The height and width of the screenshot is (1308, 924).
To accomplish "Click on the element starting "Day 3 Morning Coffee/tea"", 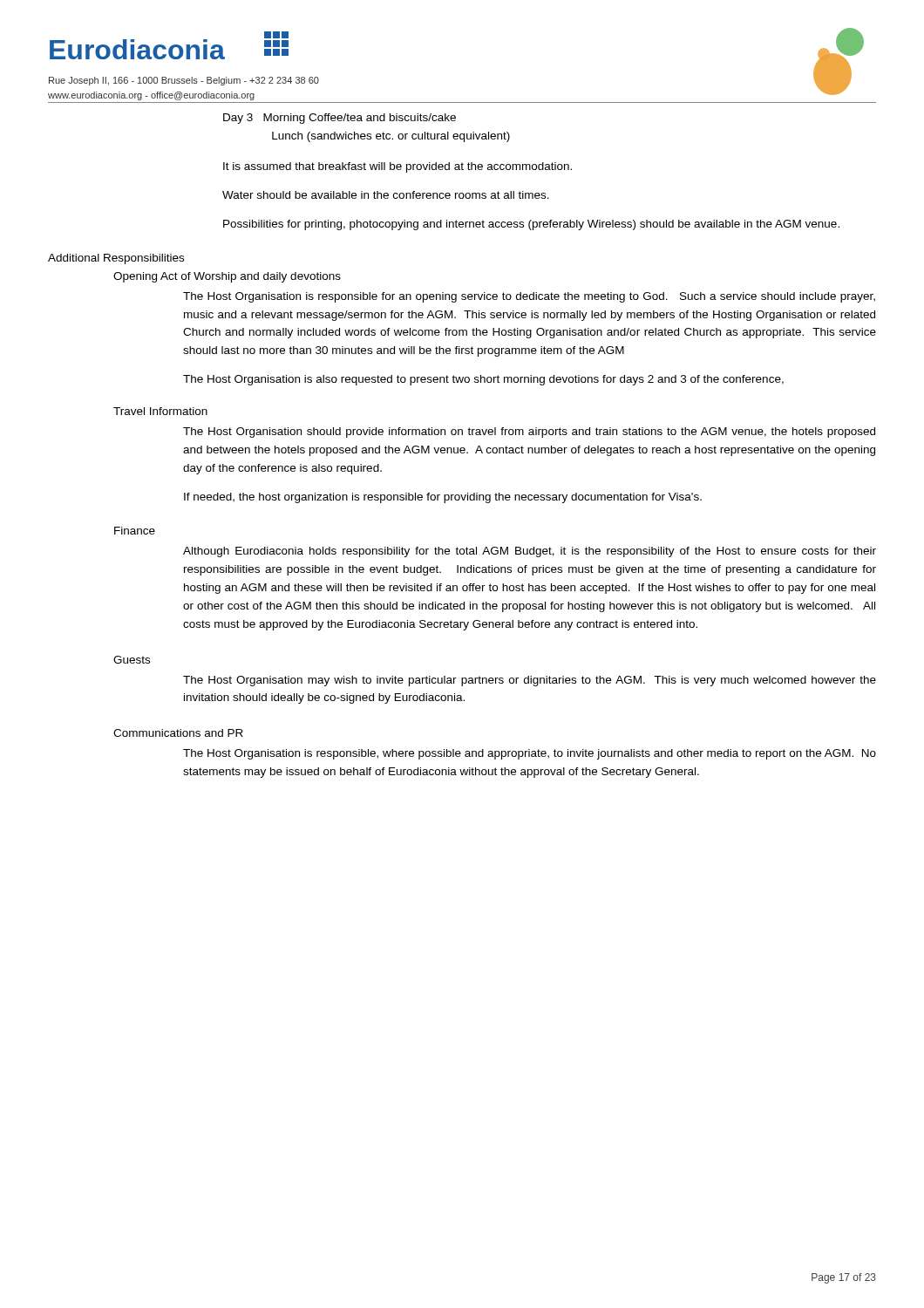I will point(340,119).
